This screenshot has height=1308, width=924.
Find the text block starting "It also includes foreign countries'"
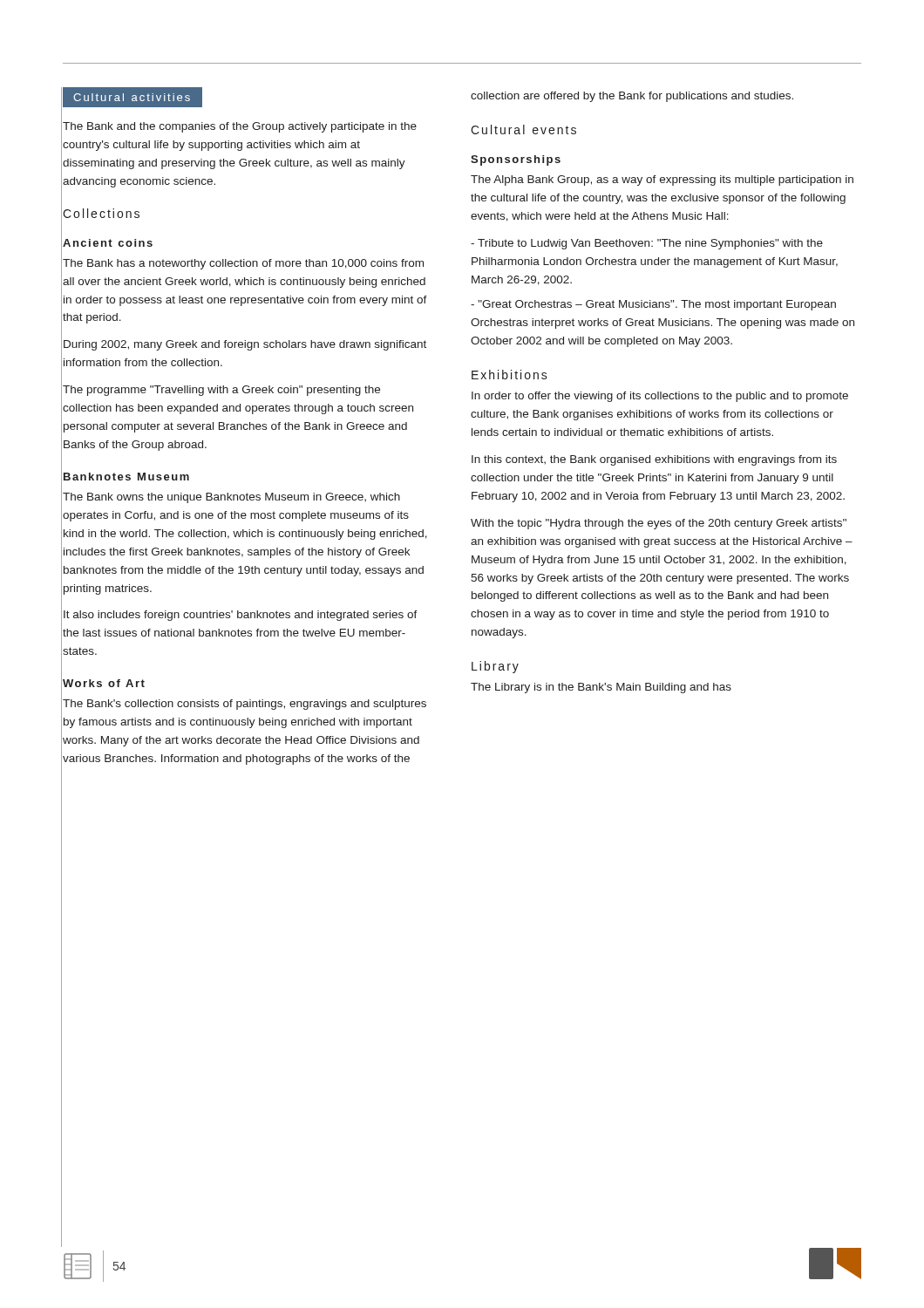tap(246, 634)
